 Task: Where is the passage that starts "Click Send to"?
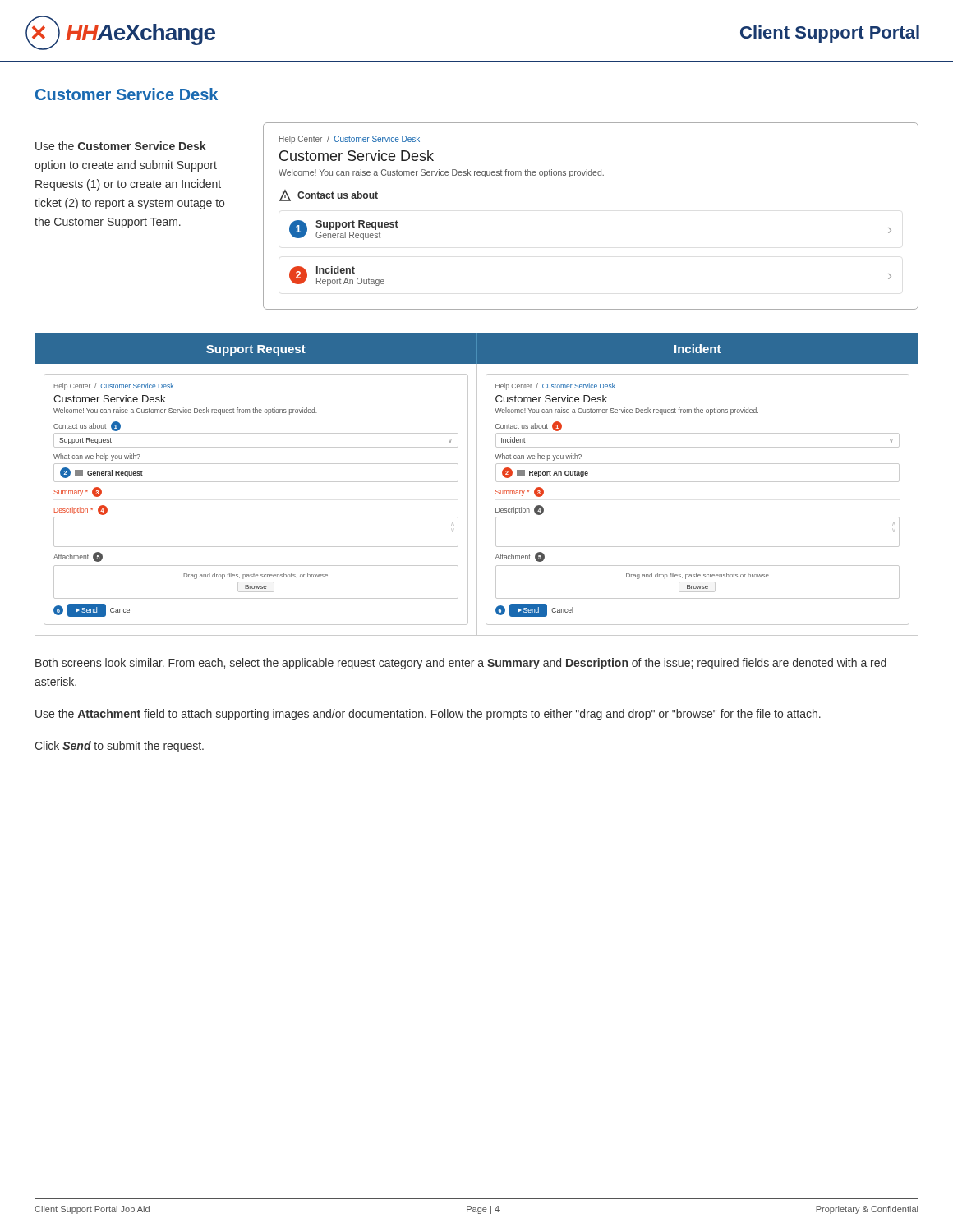(120, 746)
